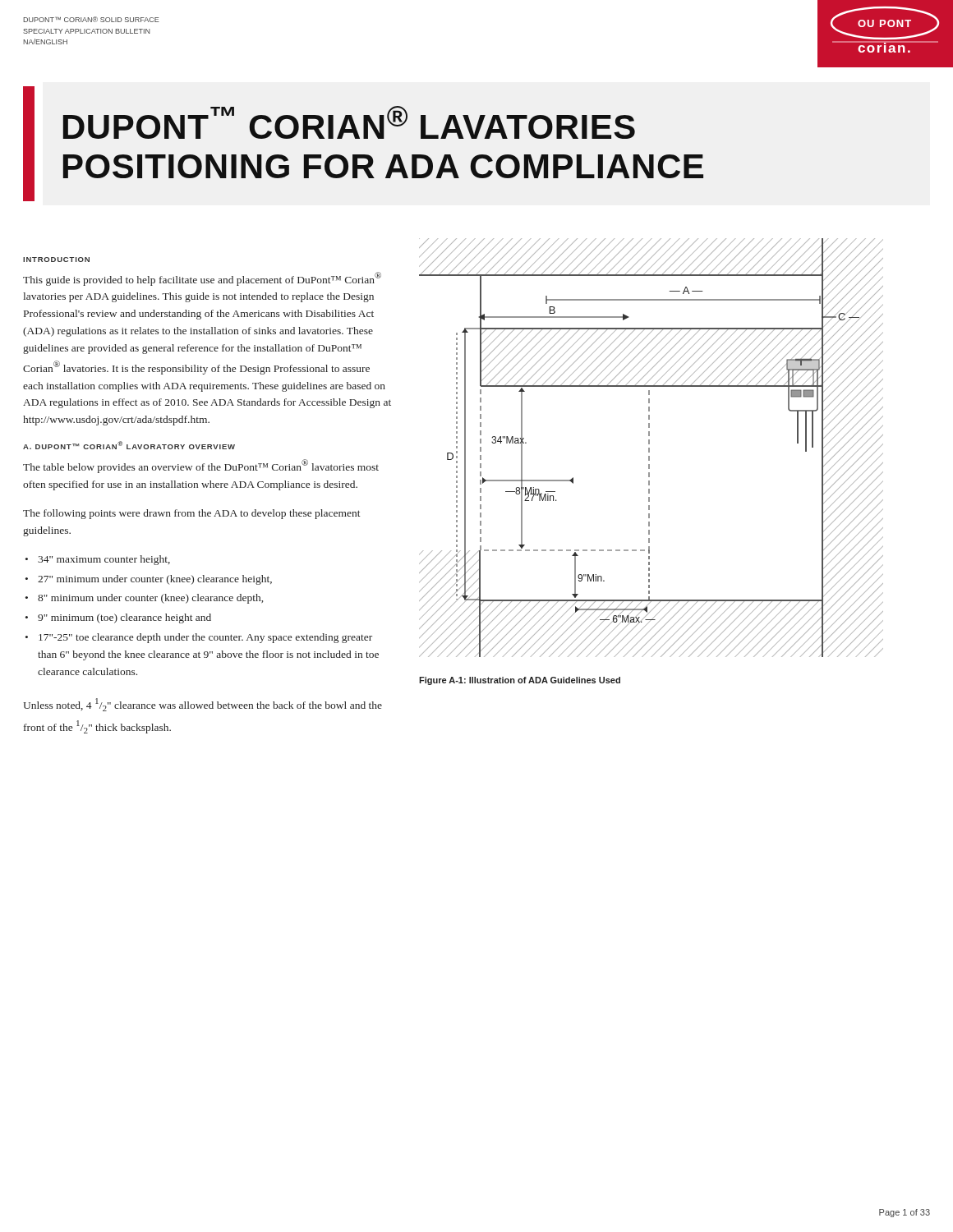953x1232 pixels.
Task: Find the text block containing "The table below provides an"
Action: [208, 475]
